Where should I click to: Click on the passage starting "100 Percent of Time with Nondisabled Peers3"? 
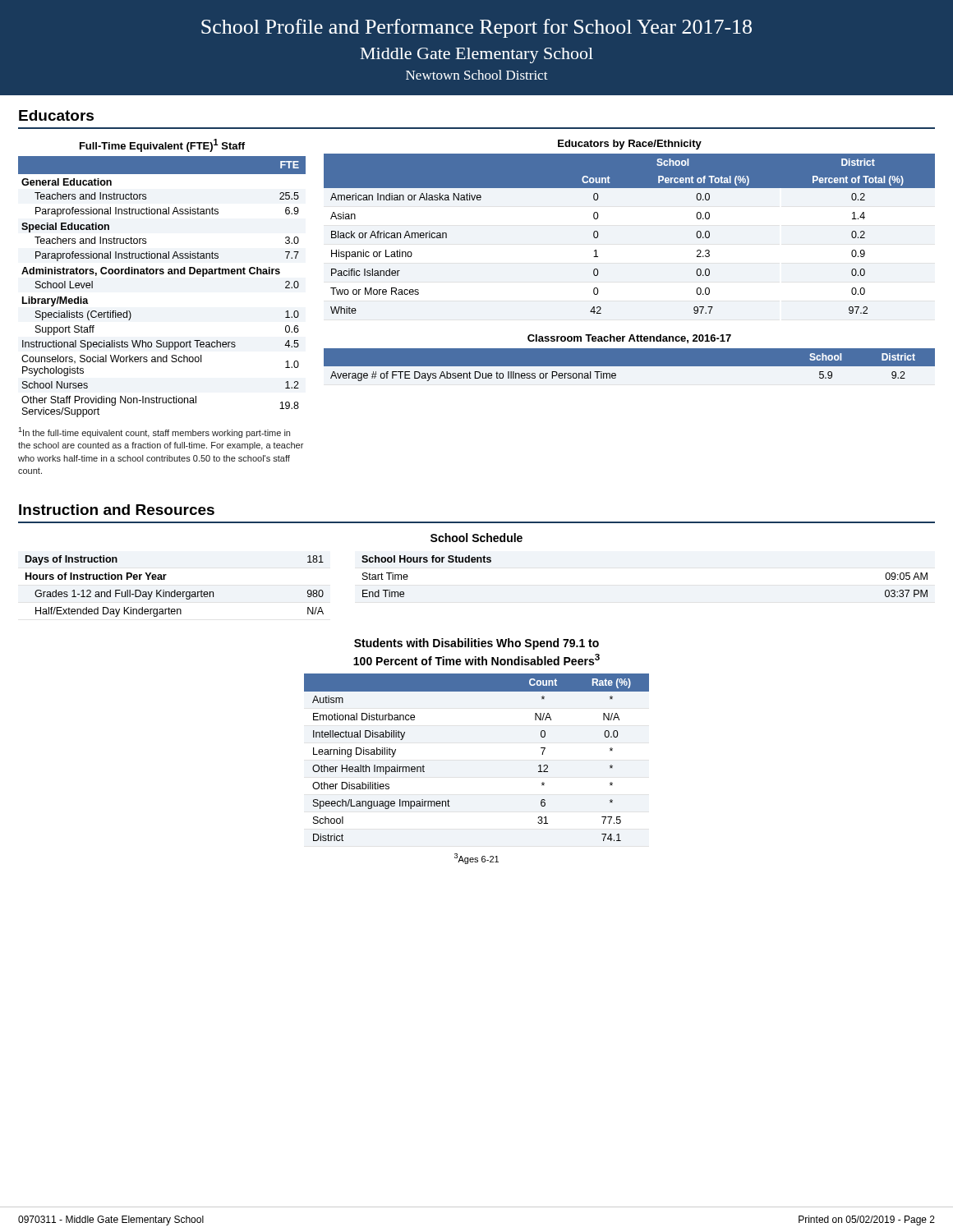(476, 659)
